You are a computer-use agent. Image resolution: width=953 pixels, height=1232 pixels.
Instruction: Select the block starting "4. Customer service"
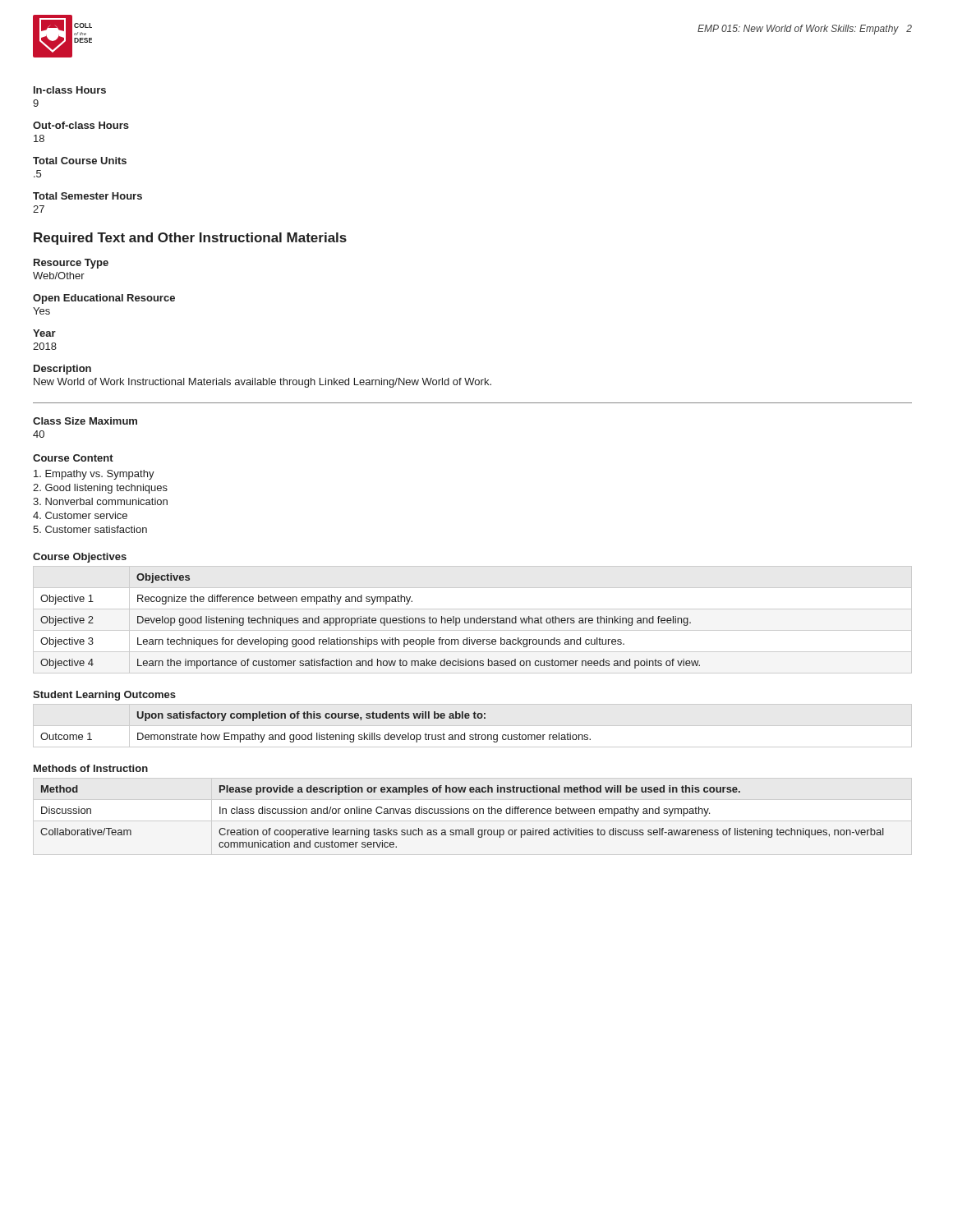click(80, 515)
